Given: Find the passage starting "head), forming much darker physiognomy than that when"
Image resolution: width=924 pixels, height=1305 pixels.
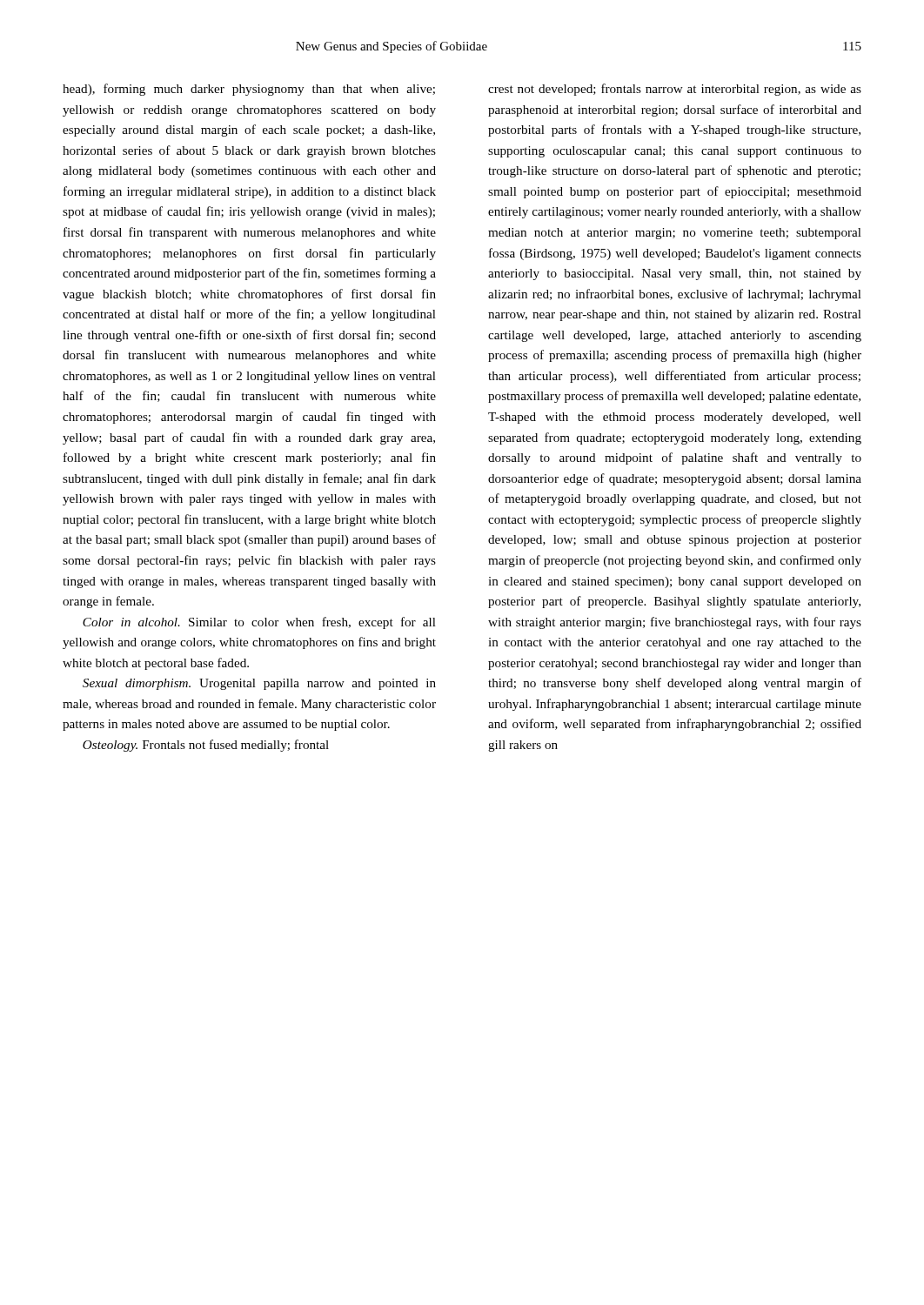Looking at the screenshot, I should [249, 345].
